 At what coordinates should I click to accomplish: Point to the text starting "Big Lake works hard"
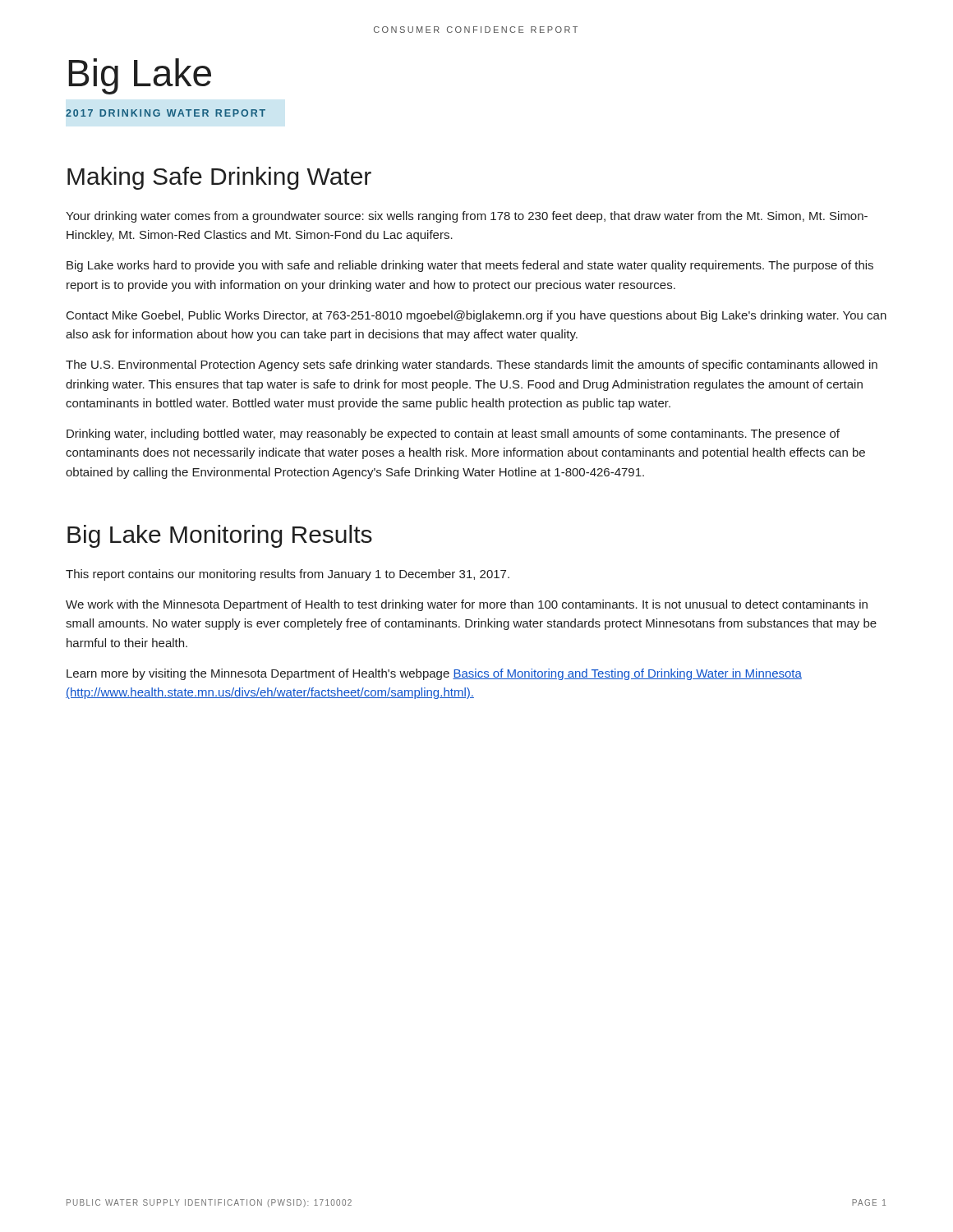[x=470, y=275]
